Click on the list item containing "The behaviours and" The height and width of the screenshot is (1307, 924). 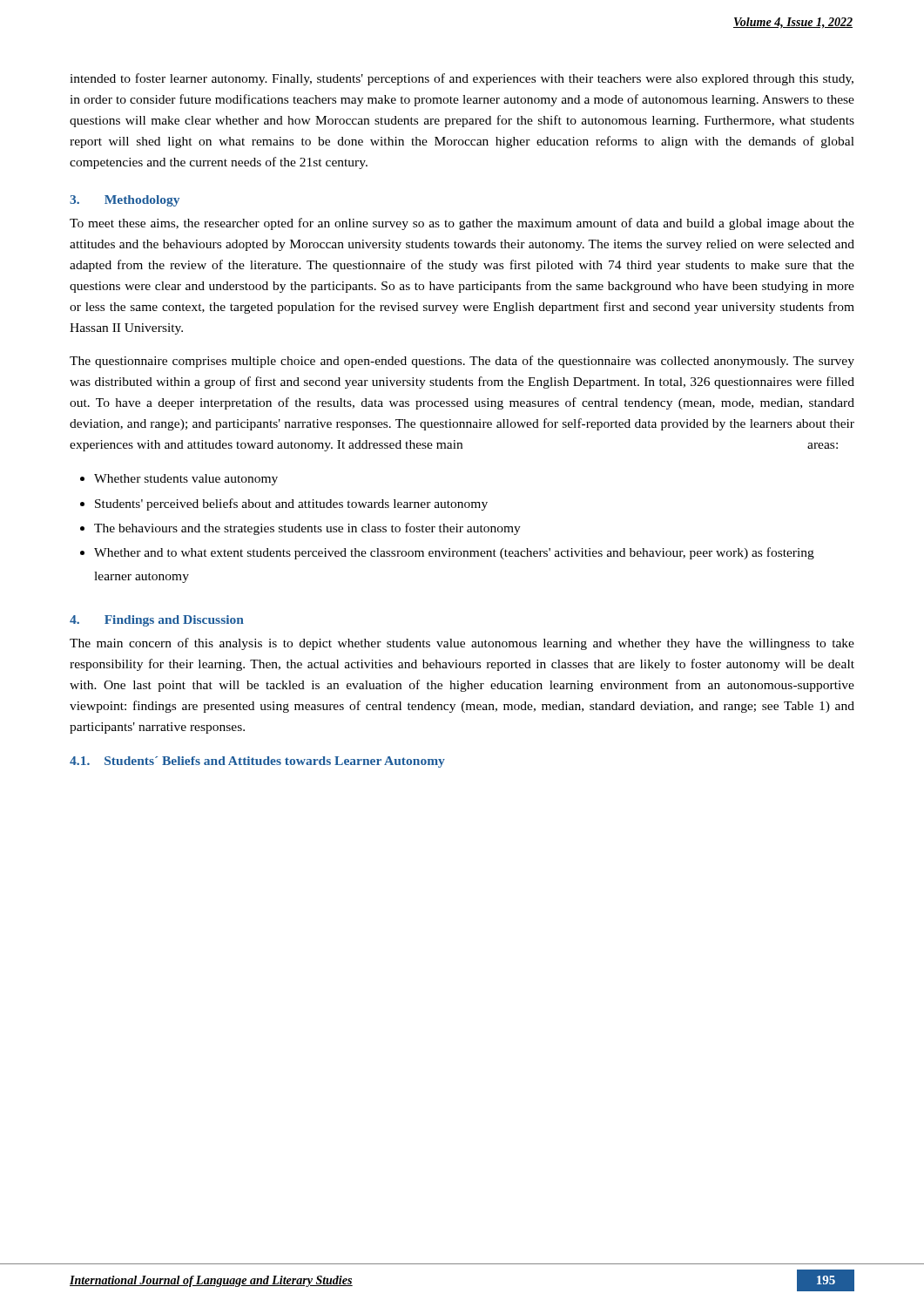point(307,528)
